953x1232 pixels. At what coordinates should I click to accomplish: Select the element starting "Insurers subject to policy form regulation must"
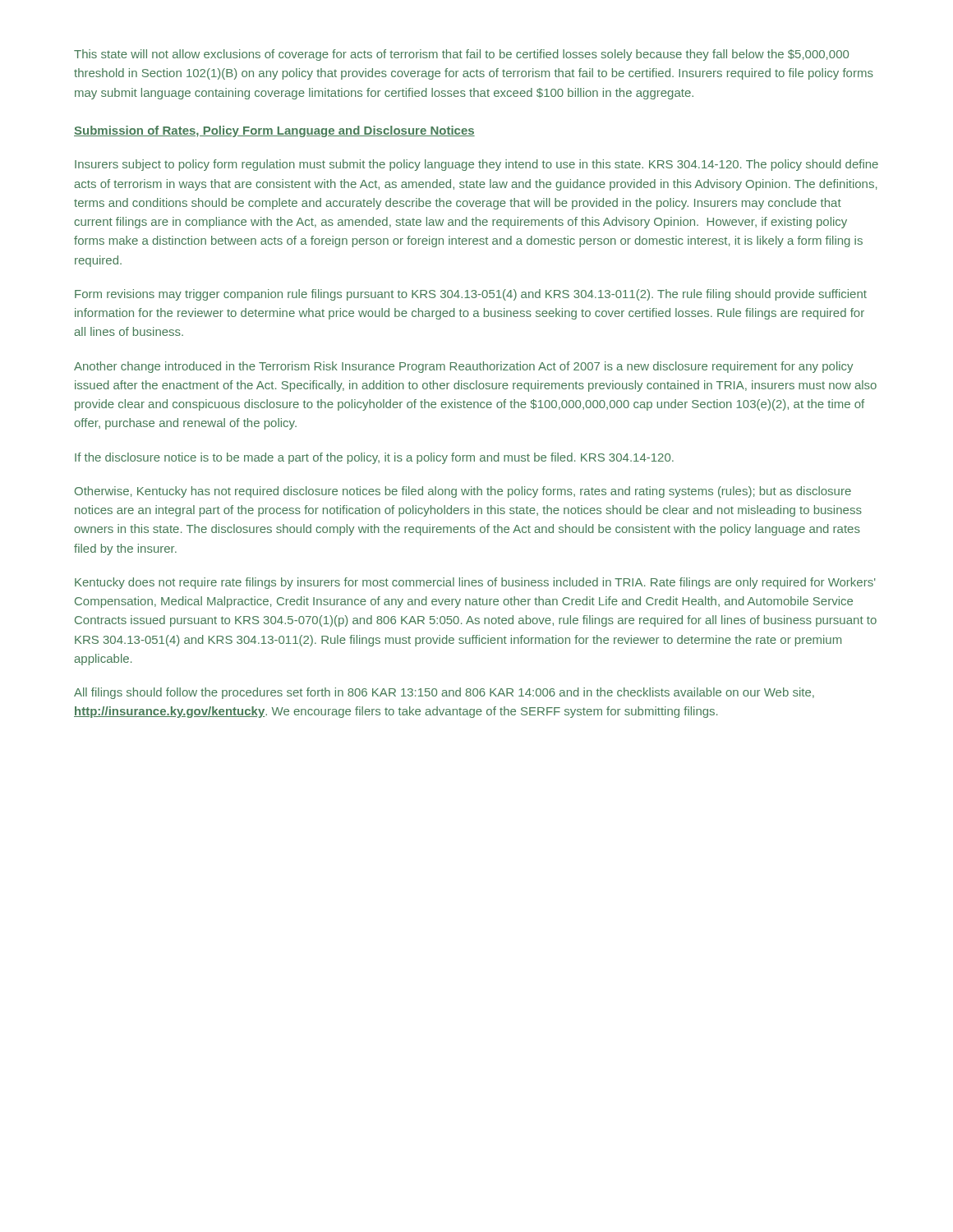[476, 212]
